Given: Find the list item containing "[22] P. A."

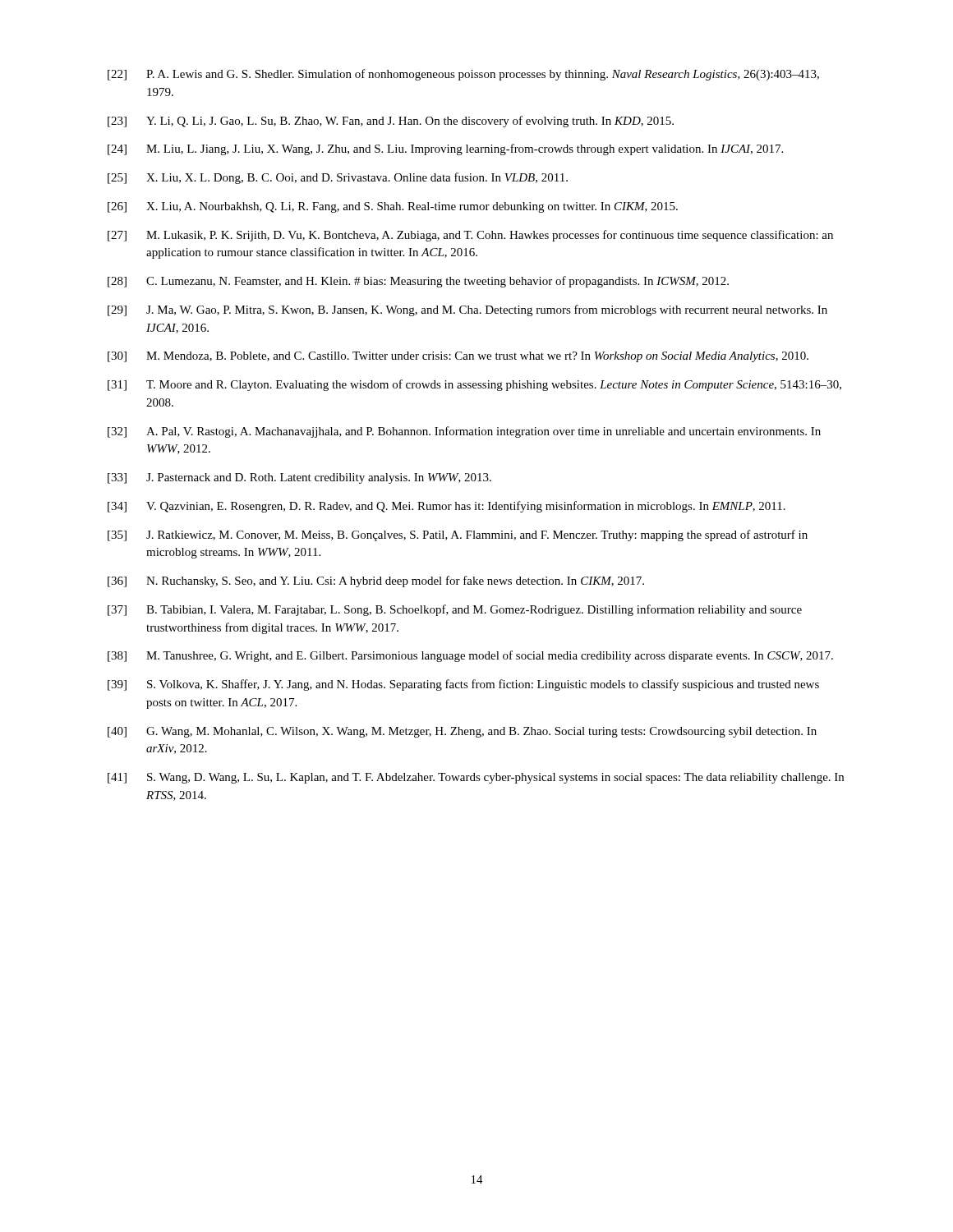Looking at the screenshot, I should pyautogui.click(x=476, y=84).
